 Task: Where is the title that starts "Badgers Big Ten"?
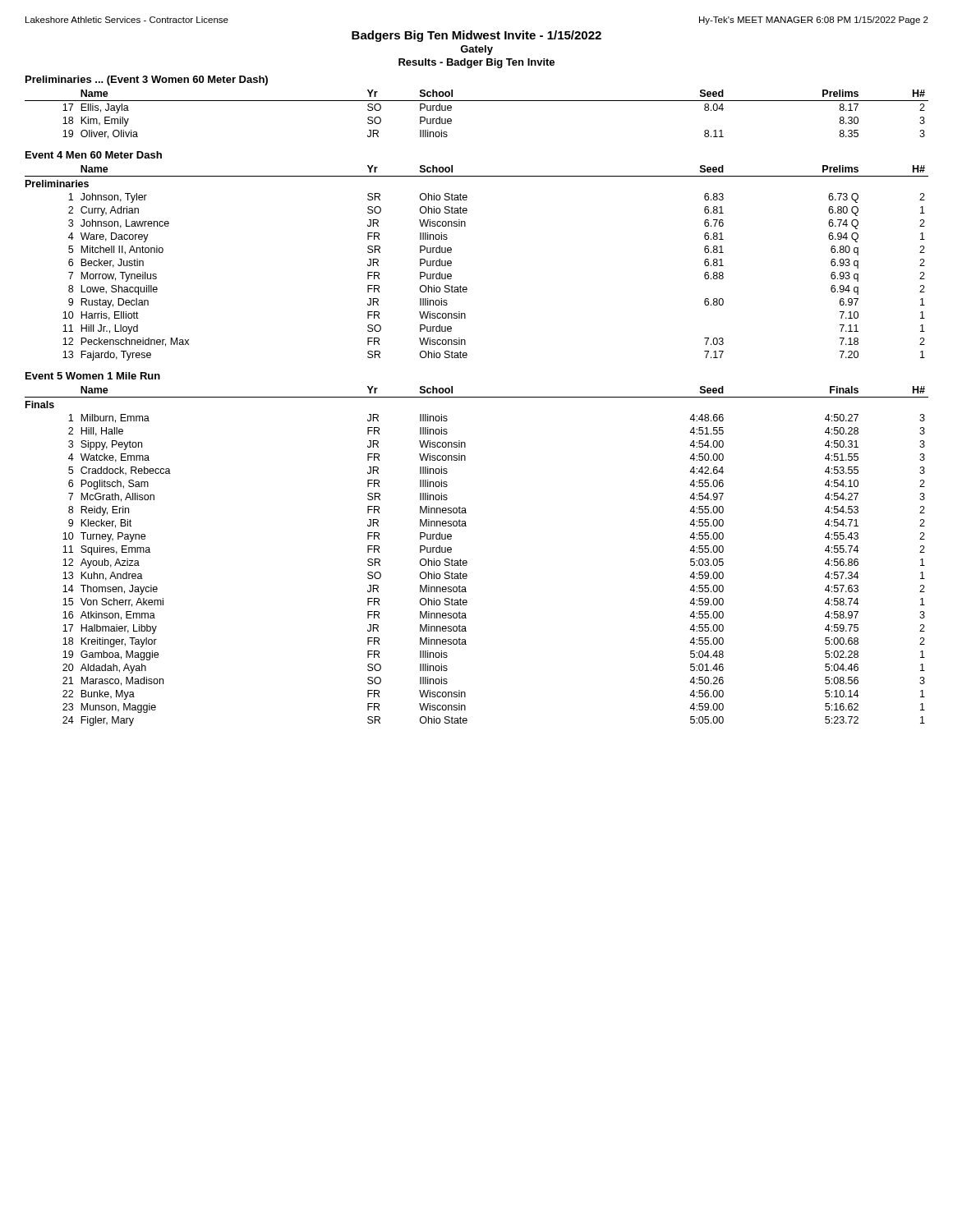(476, 35)
